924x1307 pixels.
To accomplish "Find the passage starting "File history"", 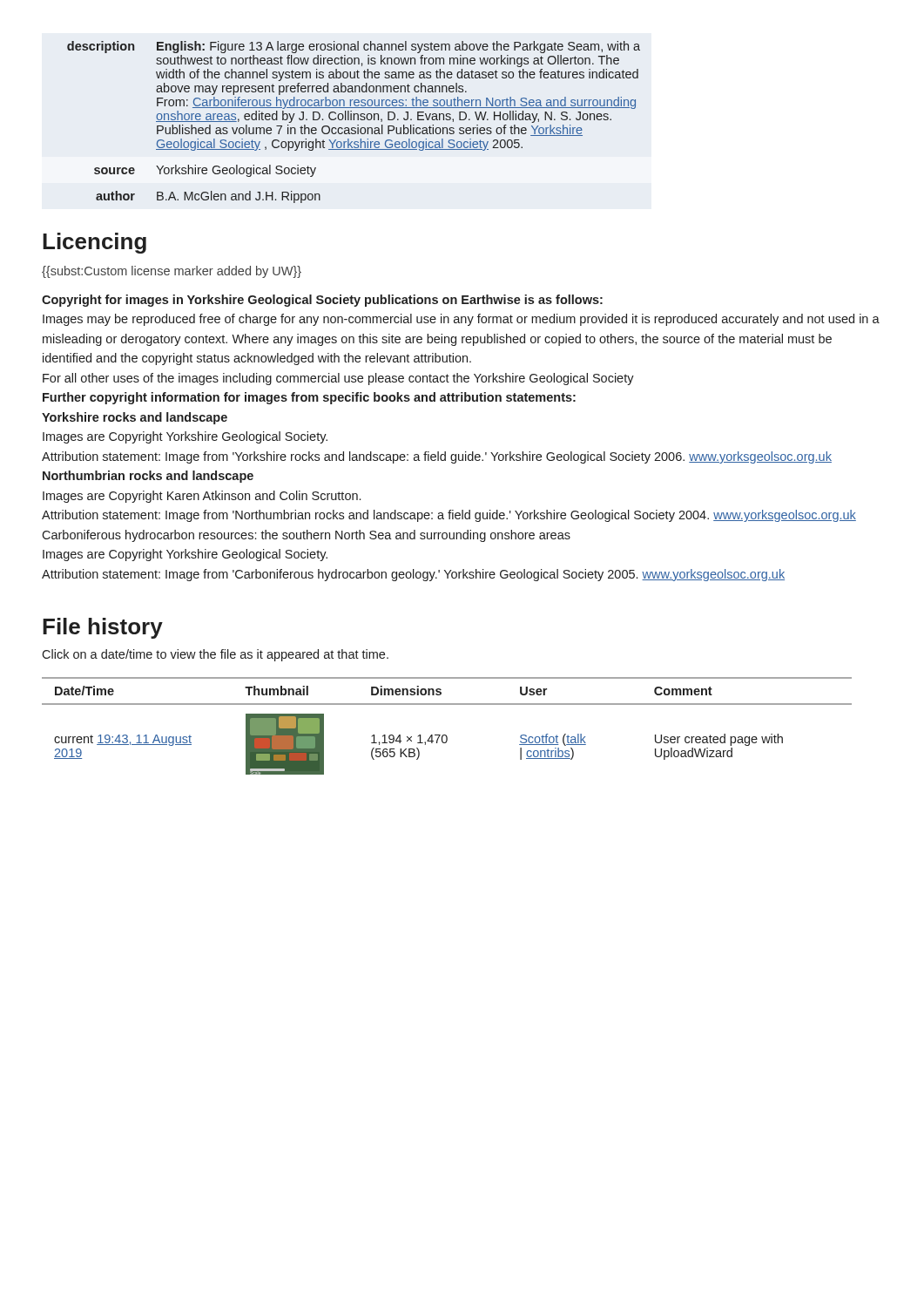I will coord(102,627).
